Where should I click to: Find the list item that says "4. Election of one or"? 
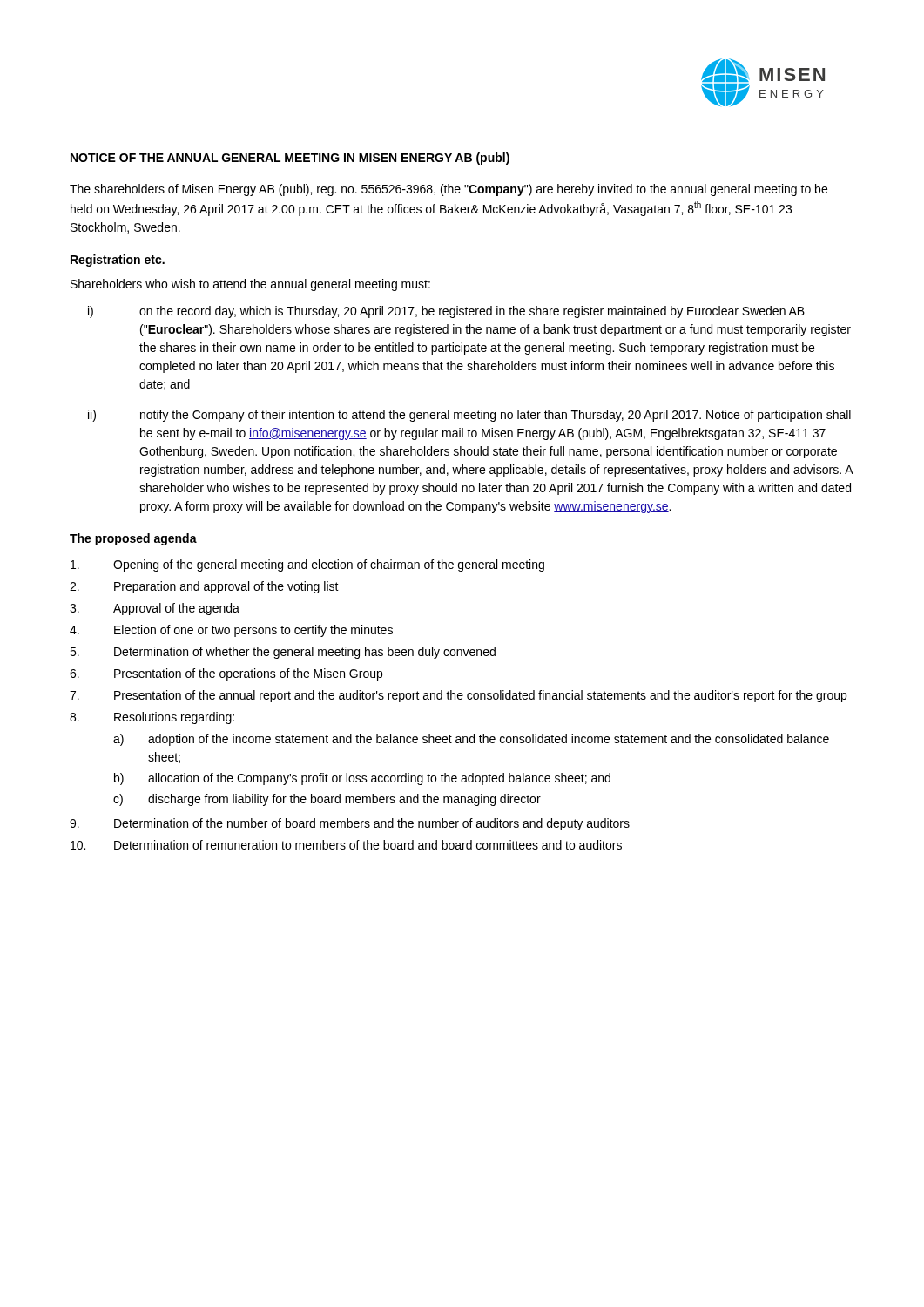coord(231,631)
